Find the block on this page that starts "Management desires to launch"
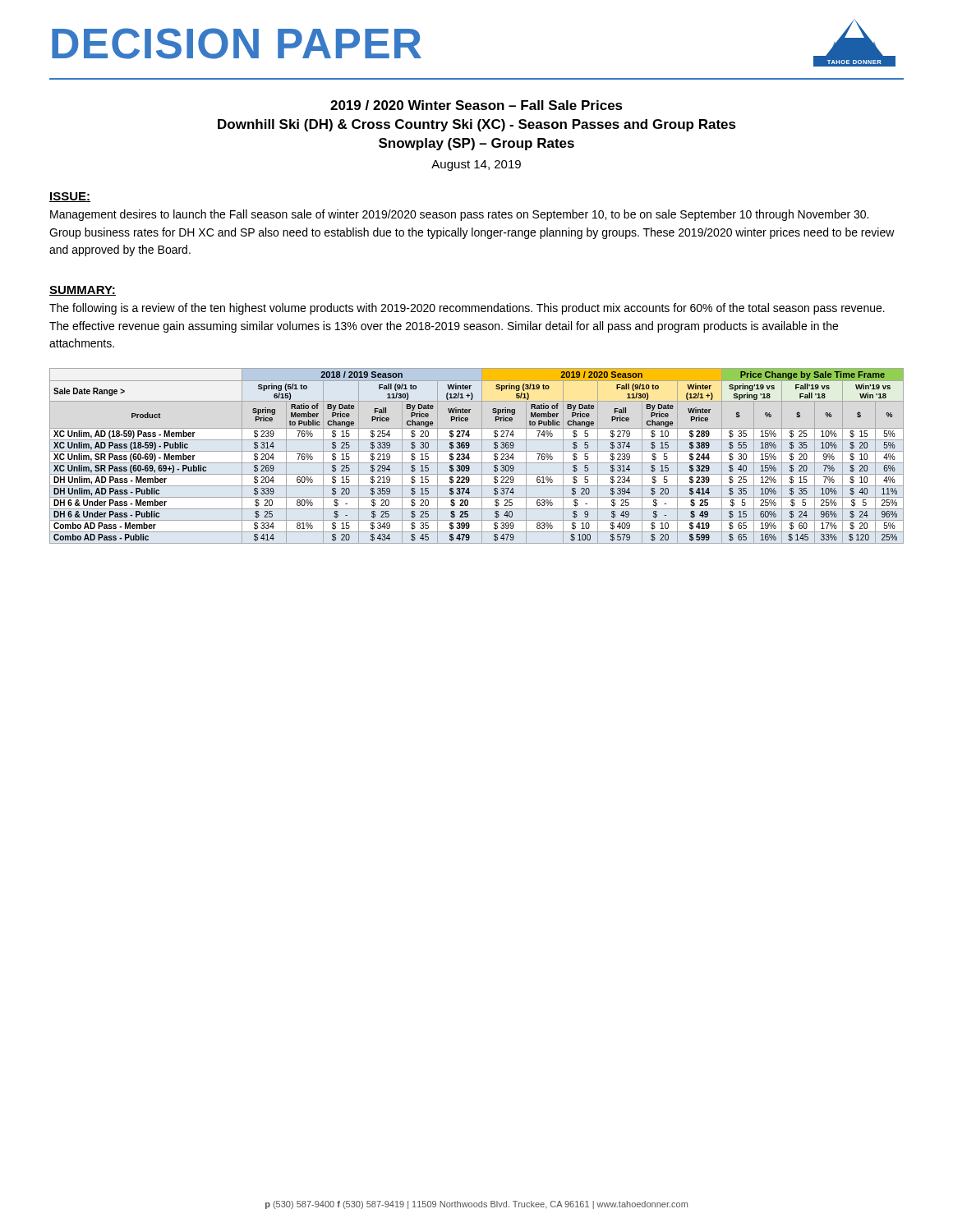 click(472, 232)
